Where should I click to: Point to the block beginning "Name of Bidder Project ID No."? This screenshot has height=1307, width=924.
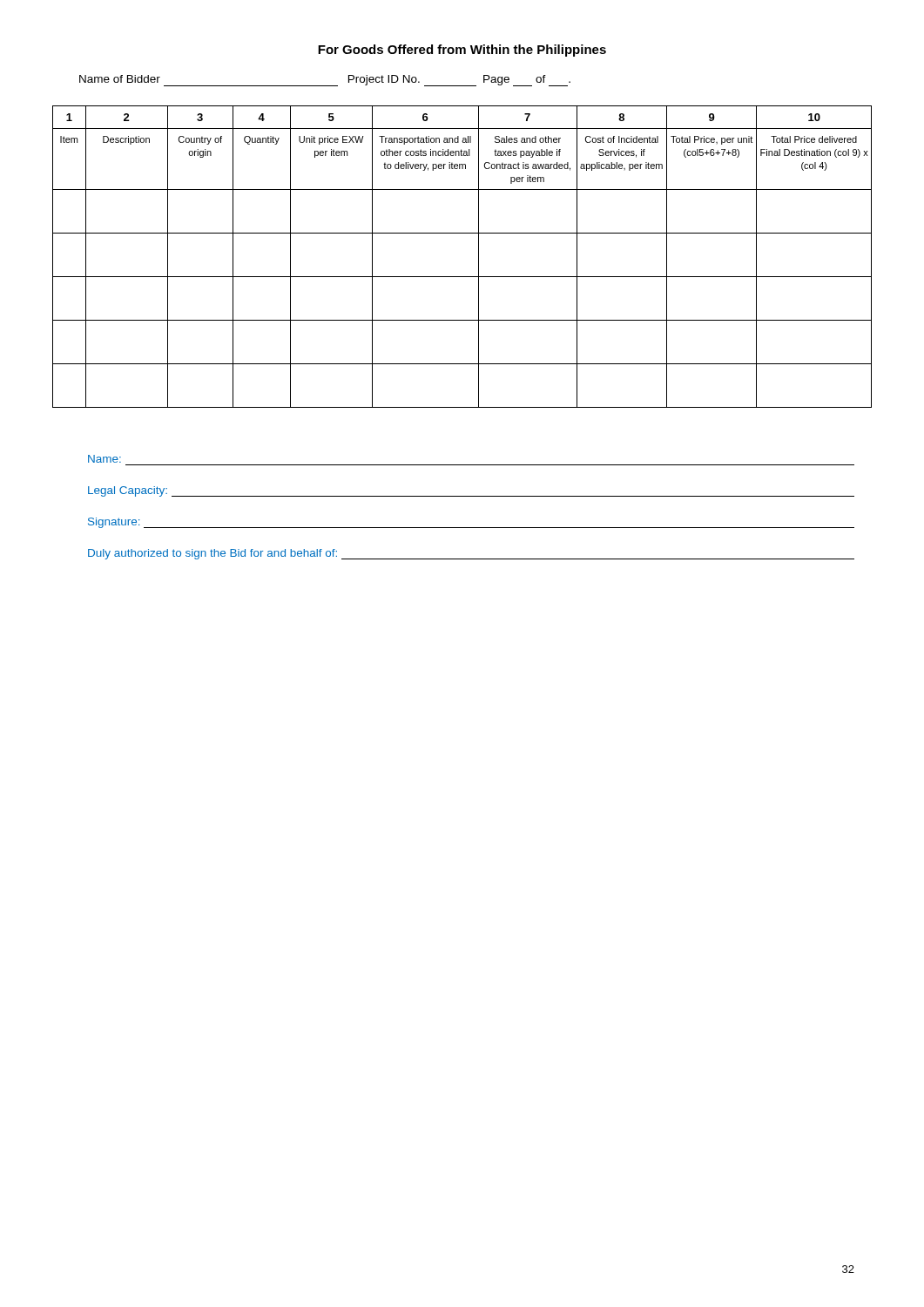coord(325,79)
